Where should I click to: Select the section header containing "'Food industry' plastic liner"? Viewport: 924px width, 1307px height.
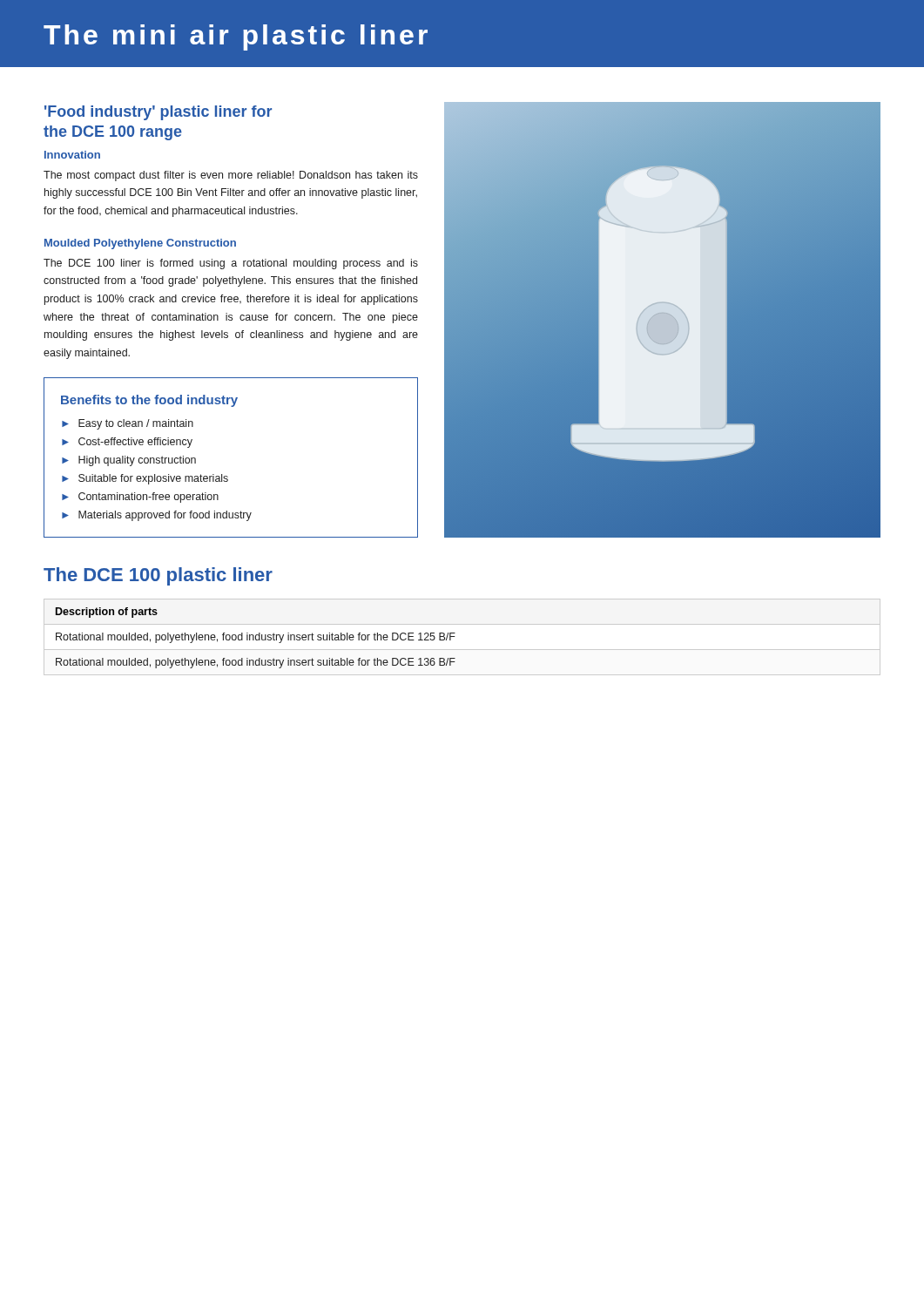158,122
